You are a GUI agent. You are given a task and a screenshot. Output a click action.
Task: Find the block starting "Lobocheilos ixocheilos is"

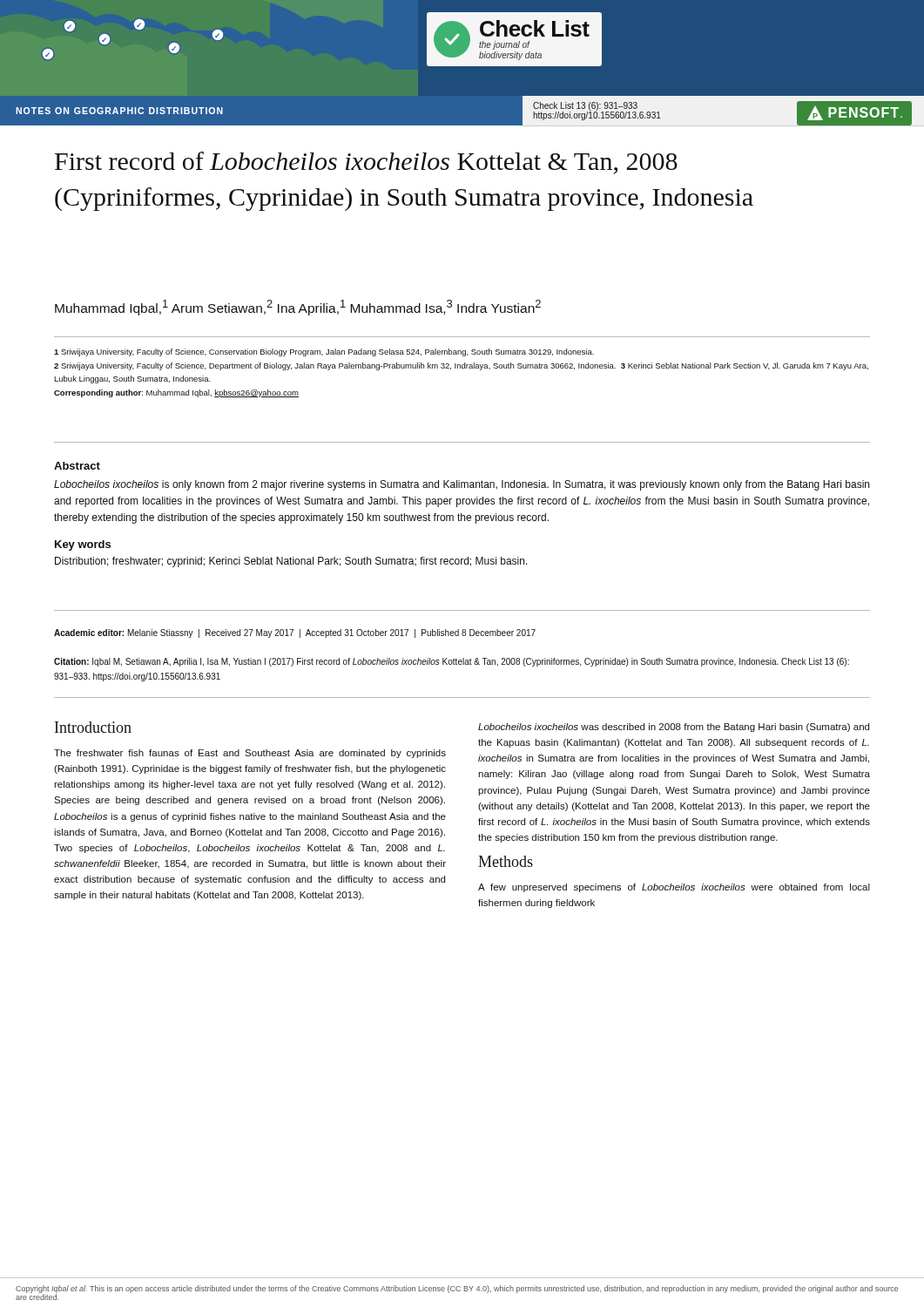pos(462,501)
